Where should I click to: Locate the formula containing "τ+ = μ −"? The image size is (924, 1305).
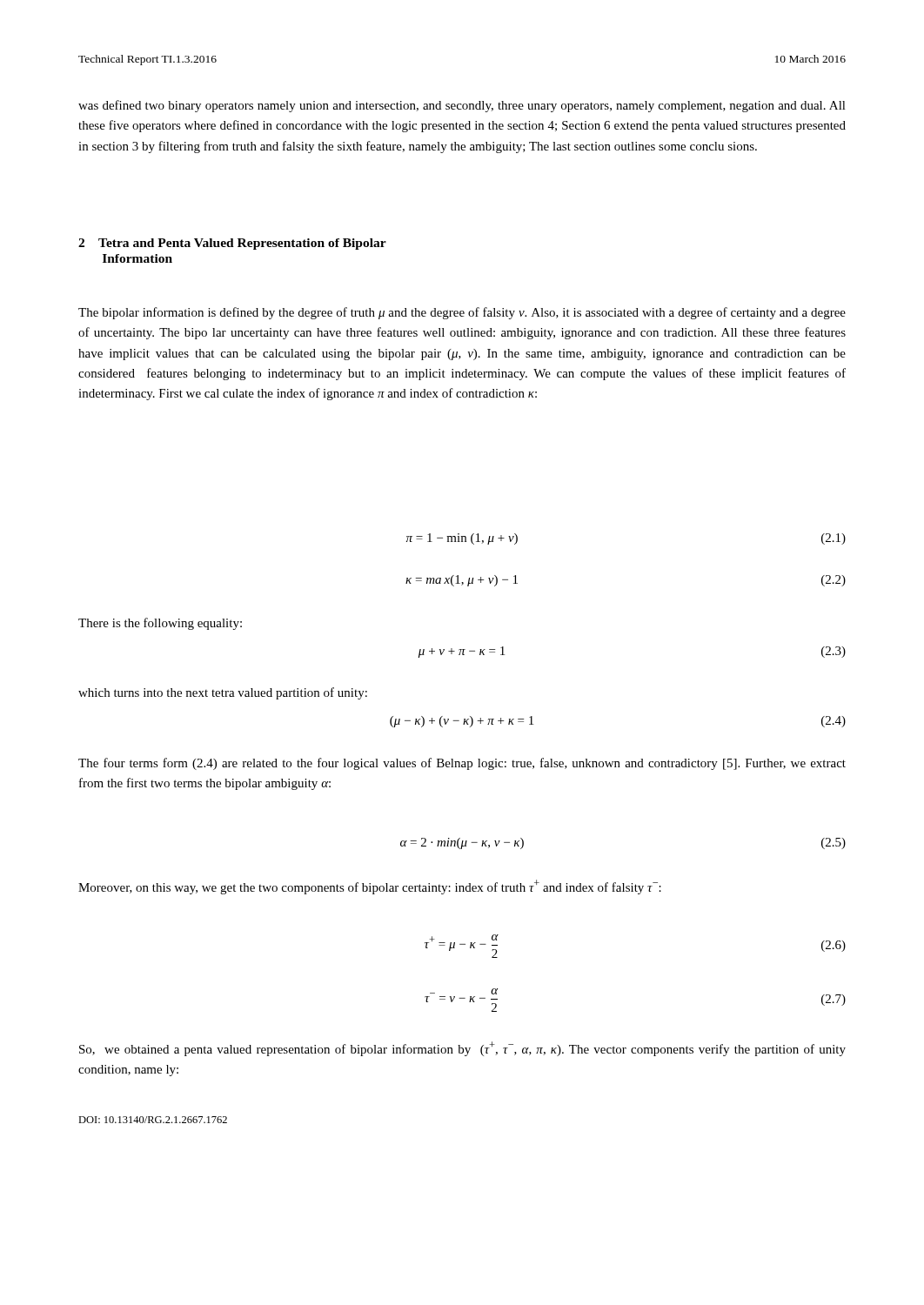coord(462,945)
